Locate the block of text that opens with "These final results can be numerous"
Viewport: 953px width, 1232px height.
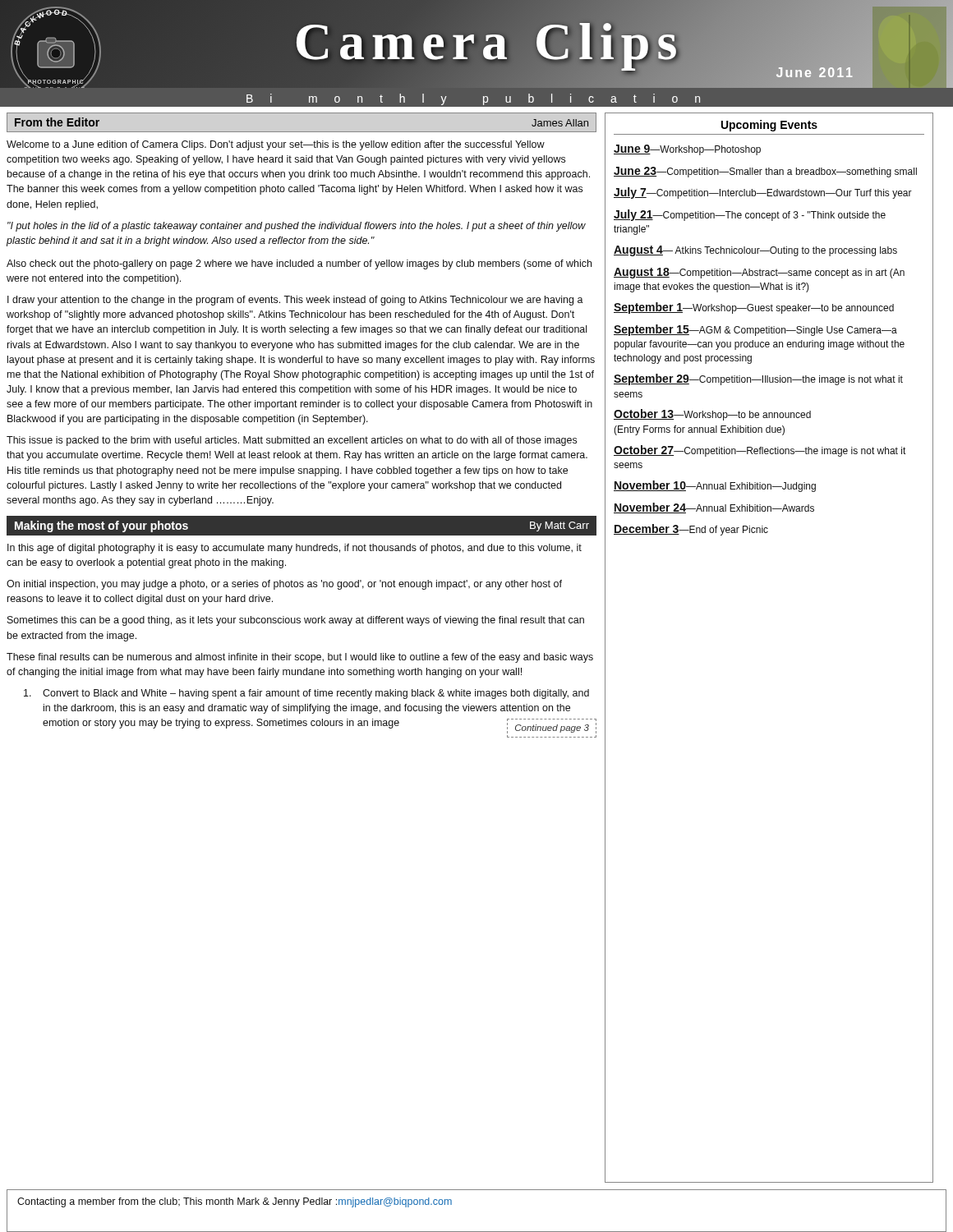(x=300, y=664)
